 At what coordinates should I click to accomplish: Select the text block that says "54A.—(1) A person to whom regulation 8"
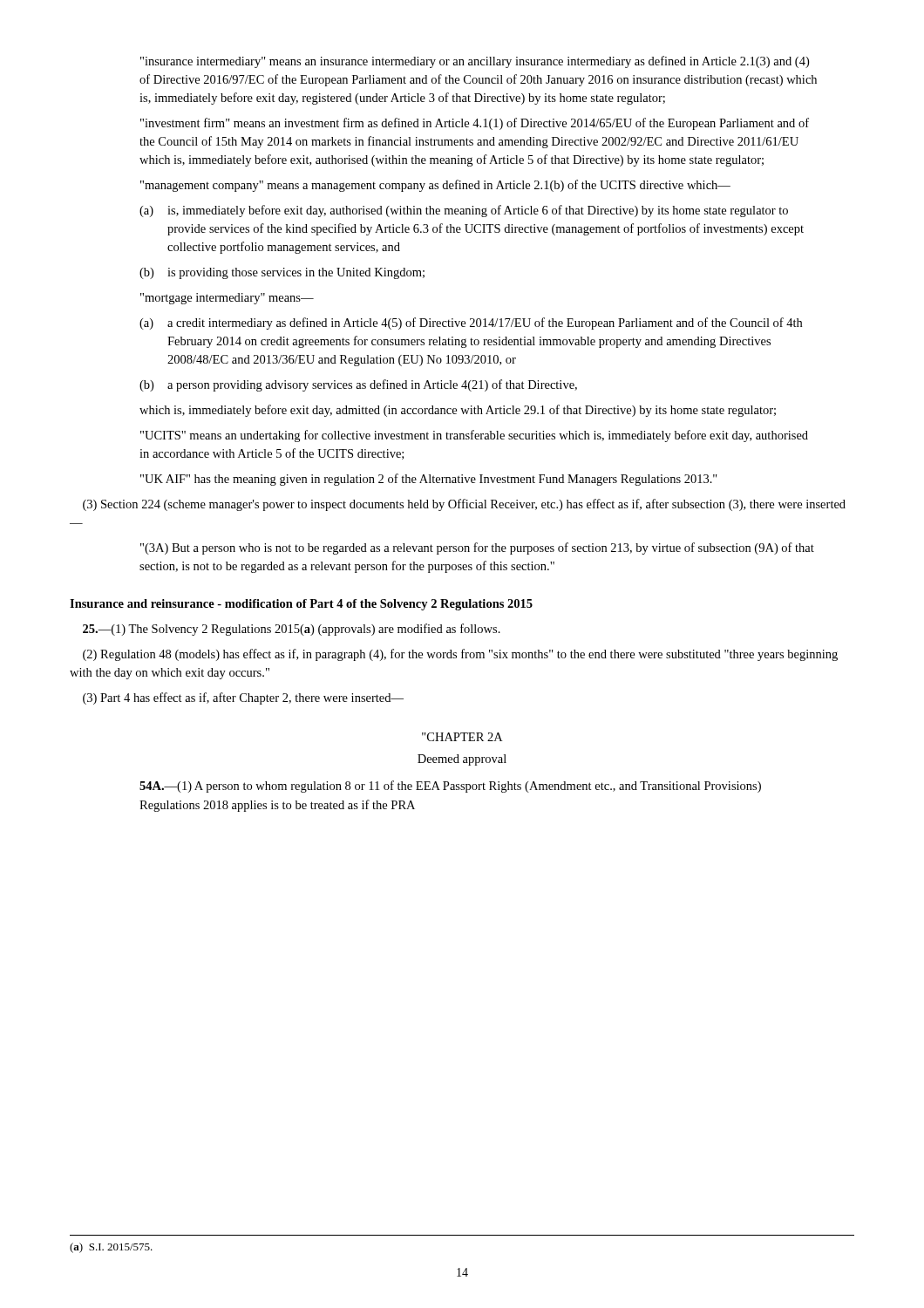tap(450, 795)
